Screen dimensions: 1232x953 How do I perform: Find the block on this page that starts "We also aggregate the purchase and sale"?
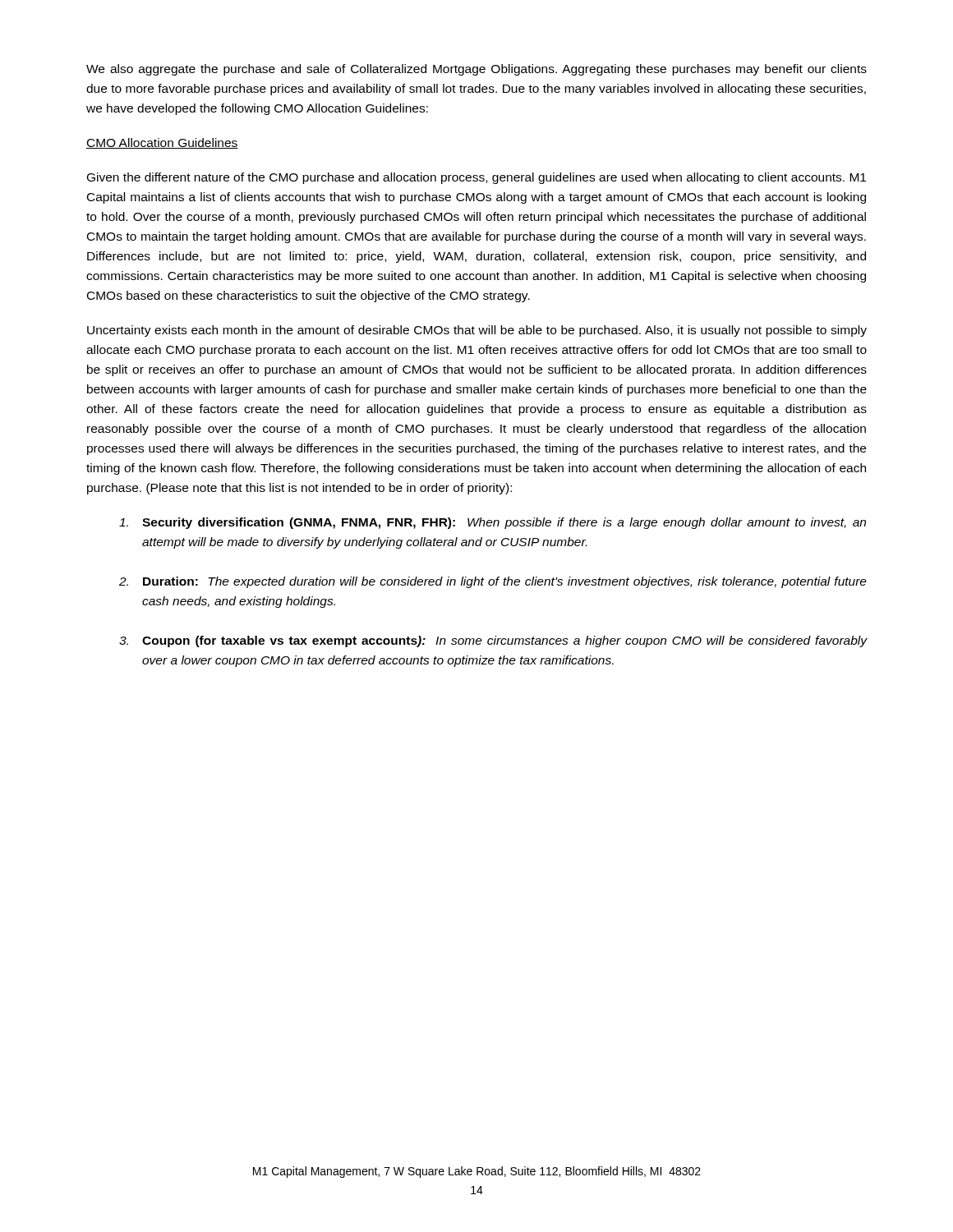[x=476, y=88]
